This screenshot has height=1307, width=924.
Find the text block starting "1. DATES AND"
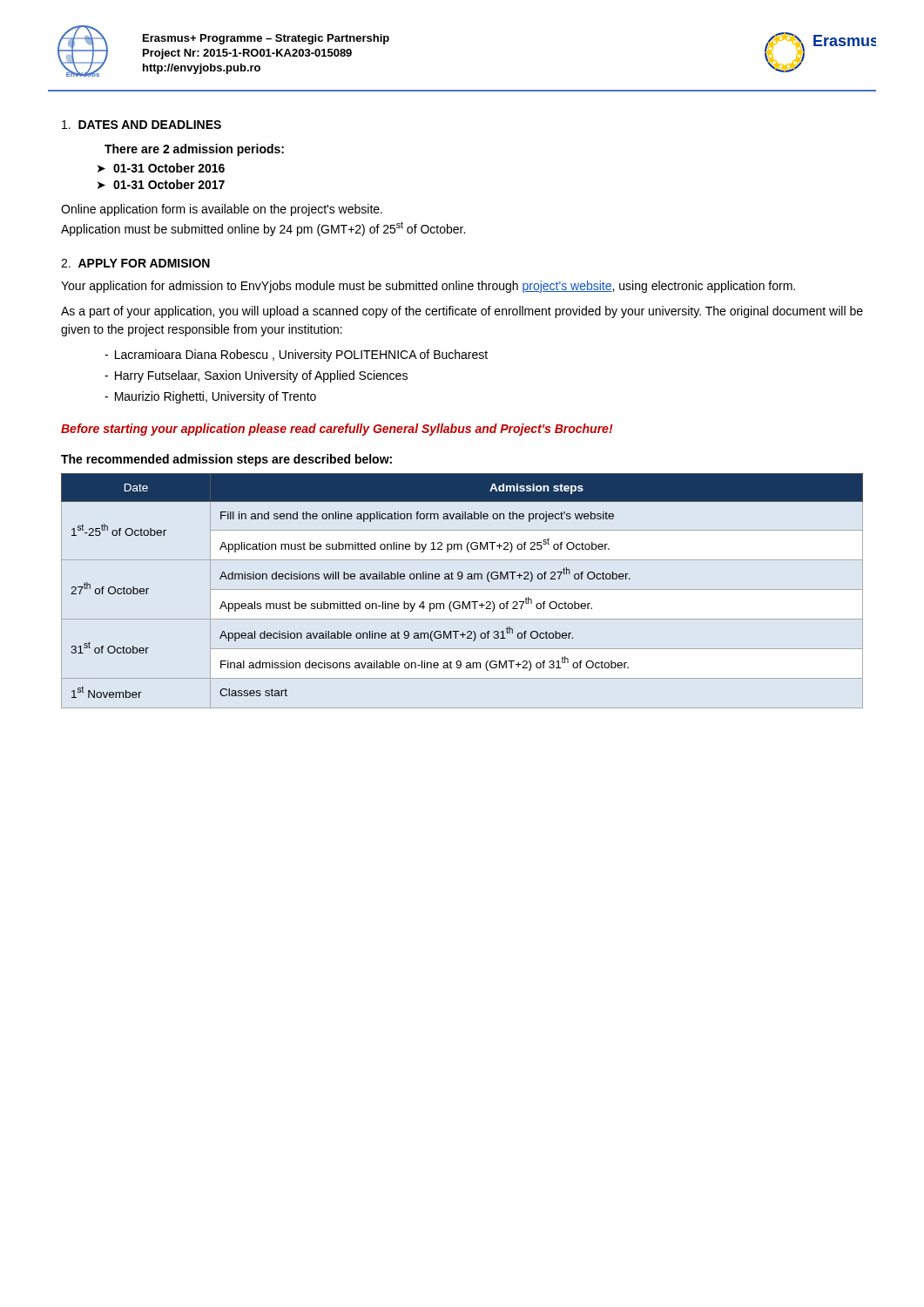point(141,125)
